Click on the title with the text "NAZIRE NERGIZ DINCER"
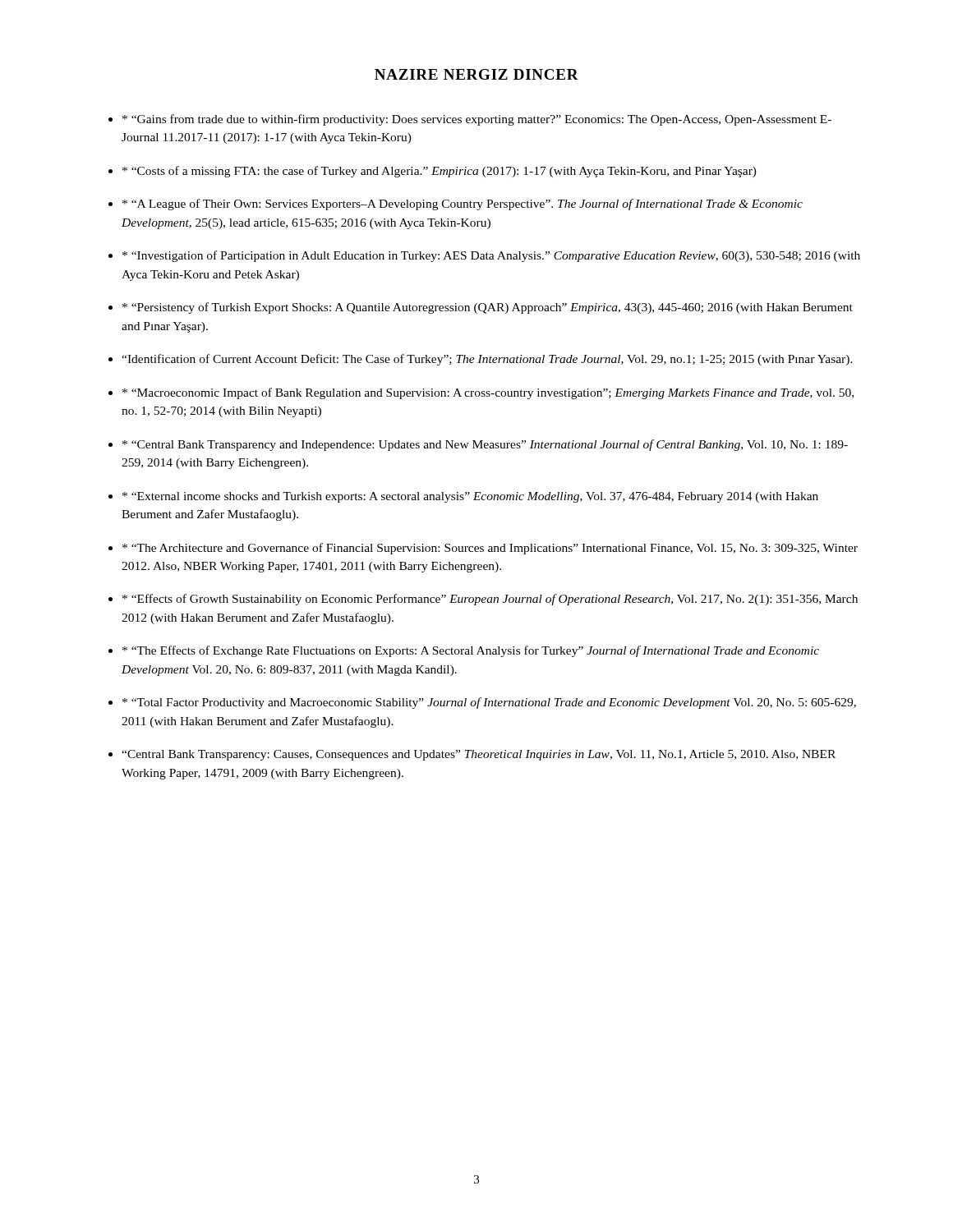953x1232 pixels. coord(476,75)
